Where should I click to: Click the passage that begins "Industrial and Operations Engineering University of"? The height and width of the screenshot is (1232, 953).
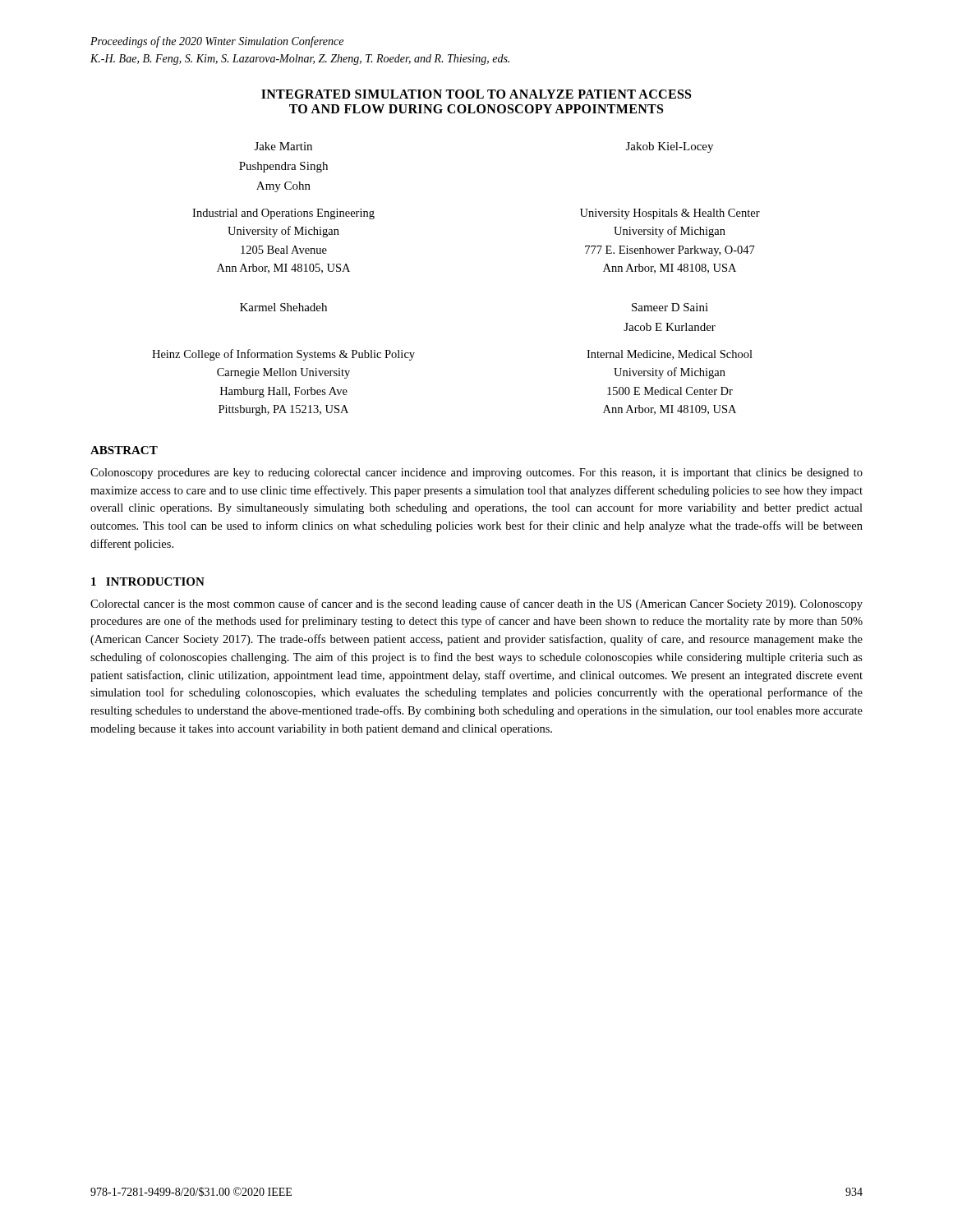click(283, 240)
